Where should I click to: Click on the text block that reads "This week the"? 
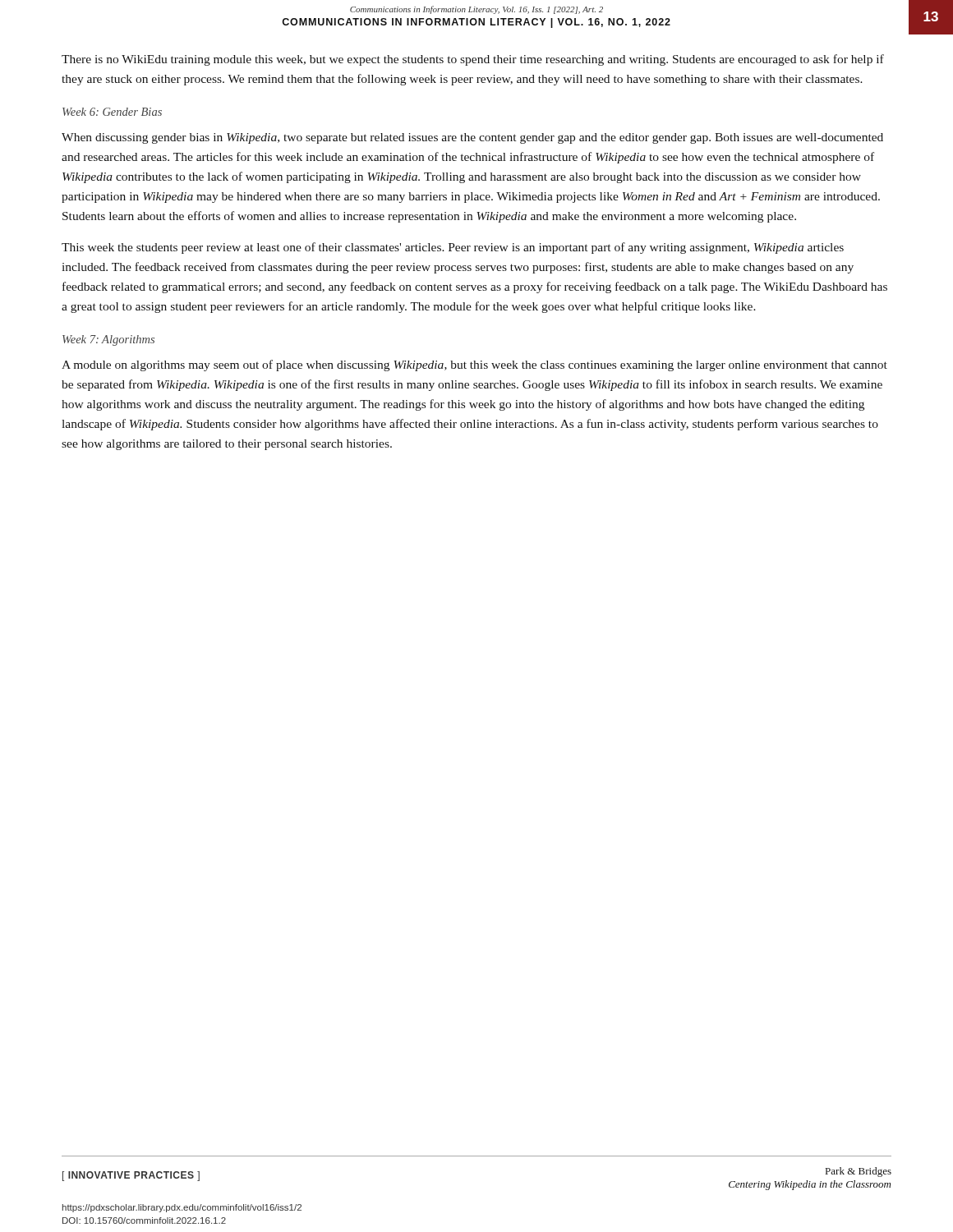(x=475, y=276)
